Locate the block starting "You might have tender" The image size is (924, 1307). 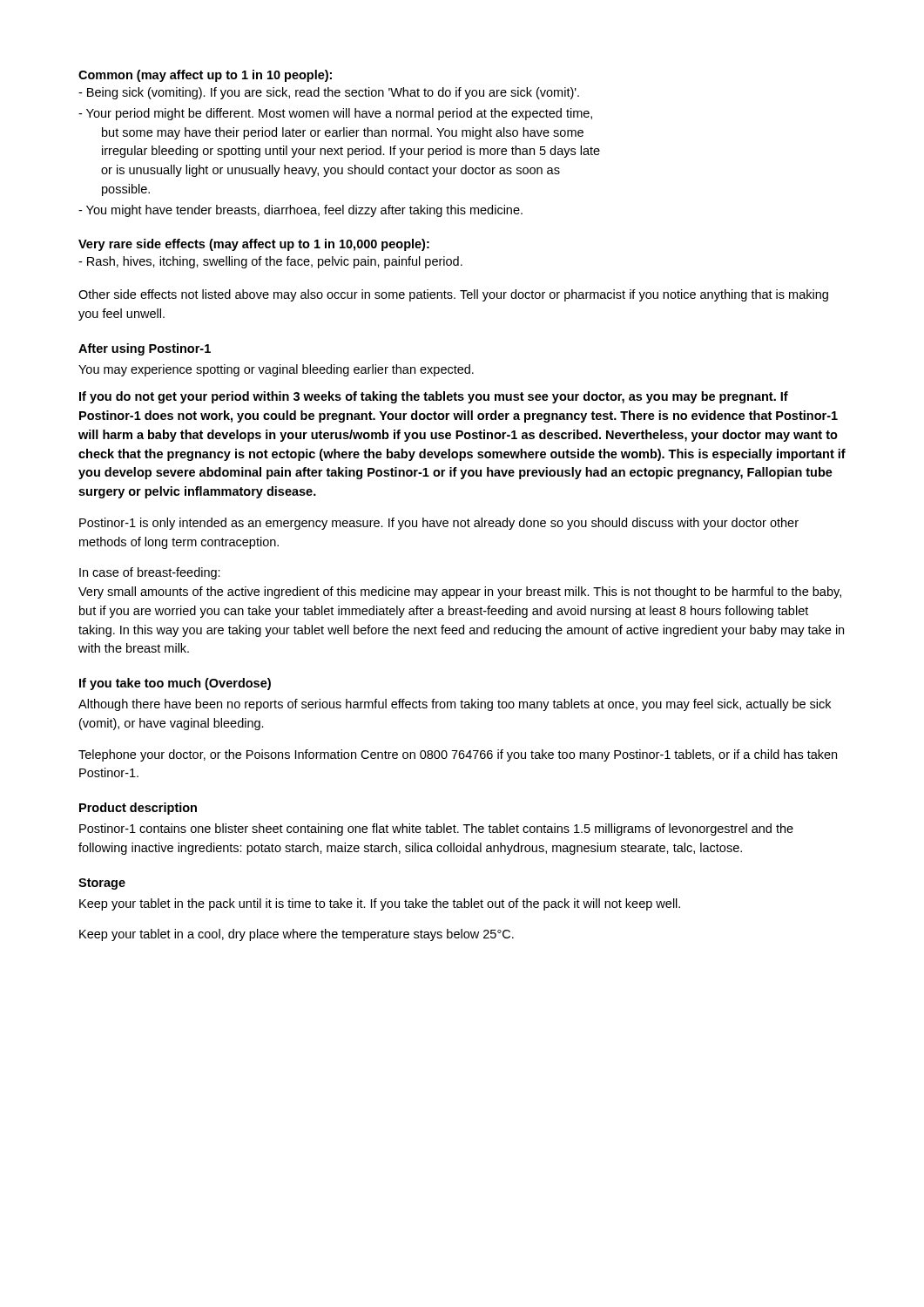pyautogui.click(x=301, y=210)
